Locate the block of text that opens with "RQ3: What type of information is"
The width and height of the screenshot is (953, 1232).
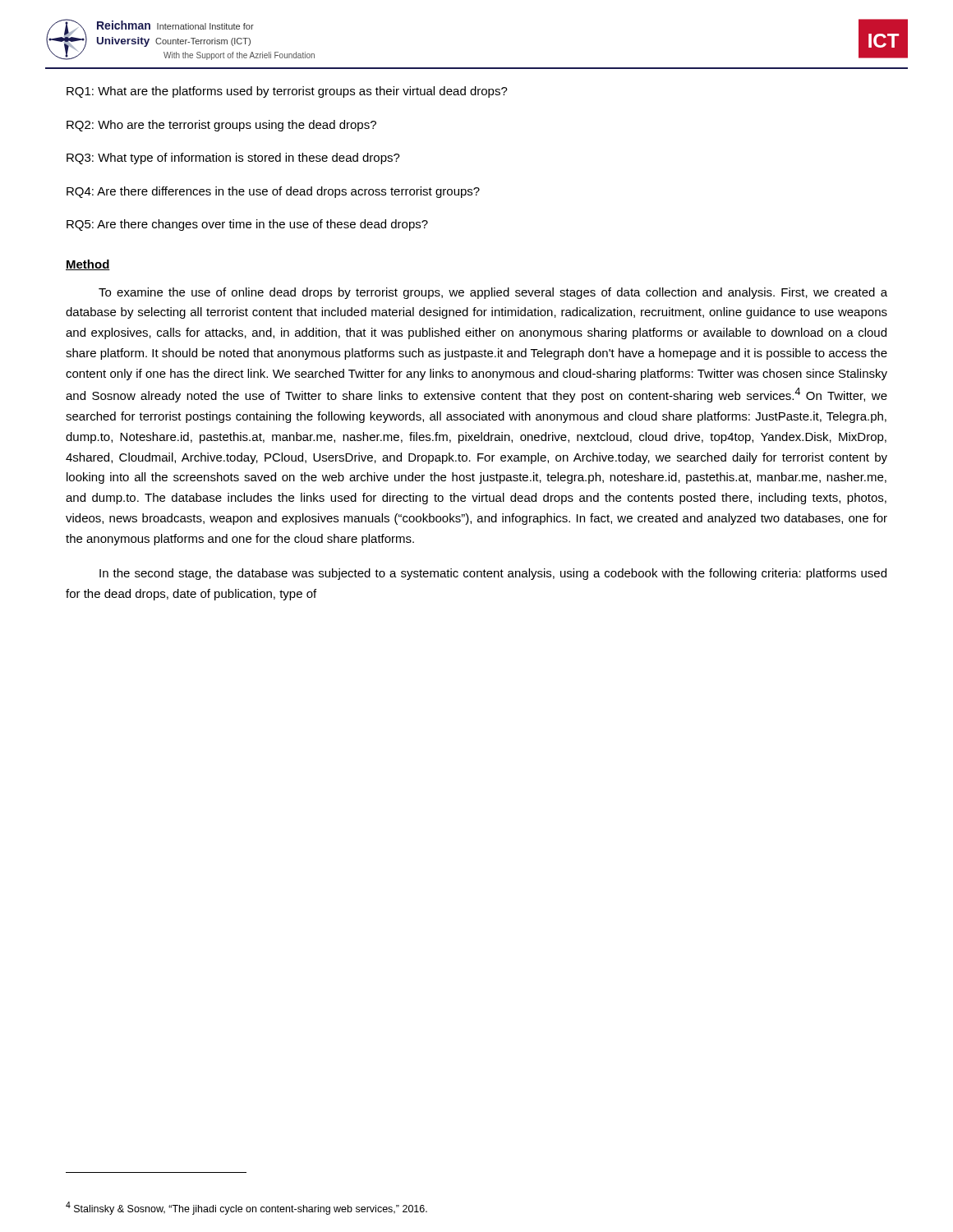pos(233,157)
